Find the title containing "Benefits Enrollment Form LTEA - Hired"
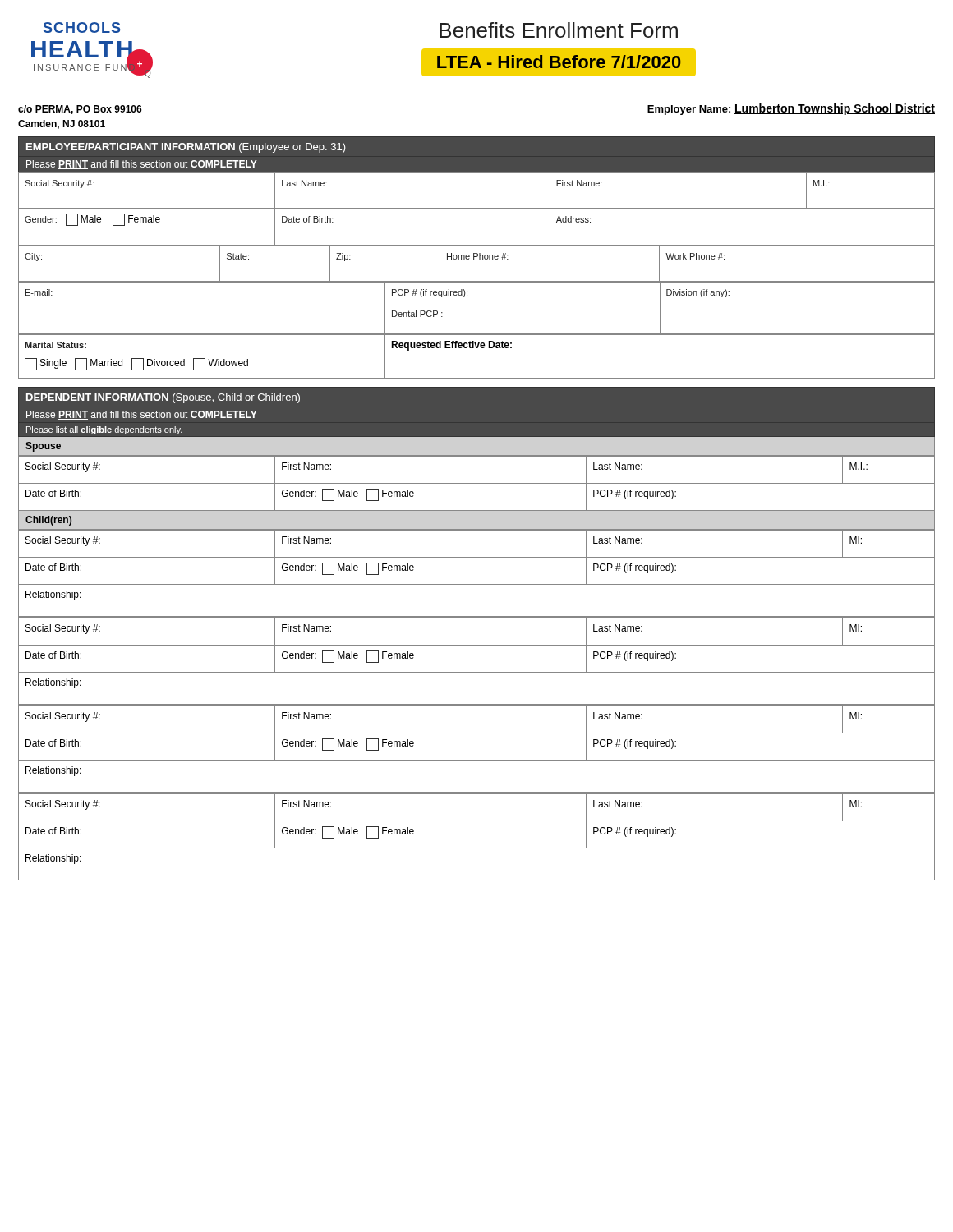953x1232 pixels. pyautogui.click(x=559, y=47)
